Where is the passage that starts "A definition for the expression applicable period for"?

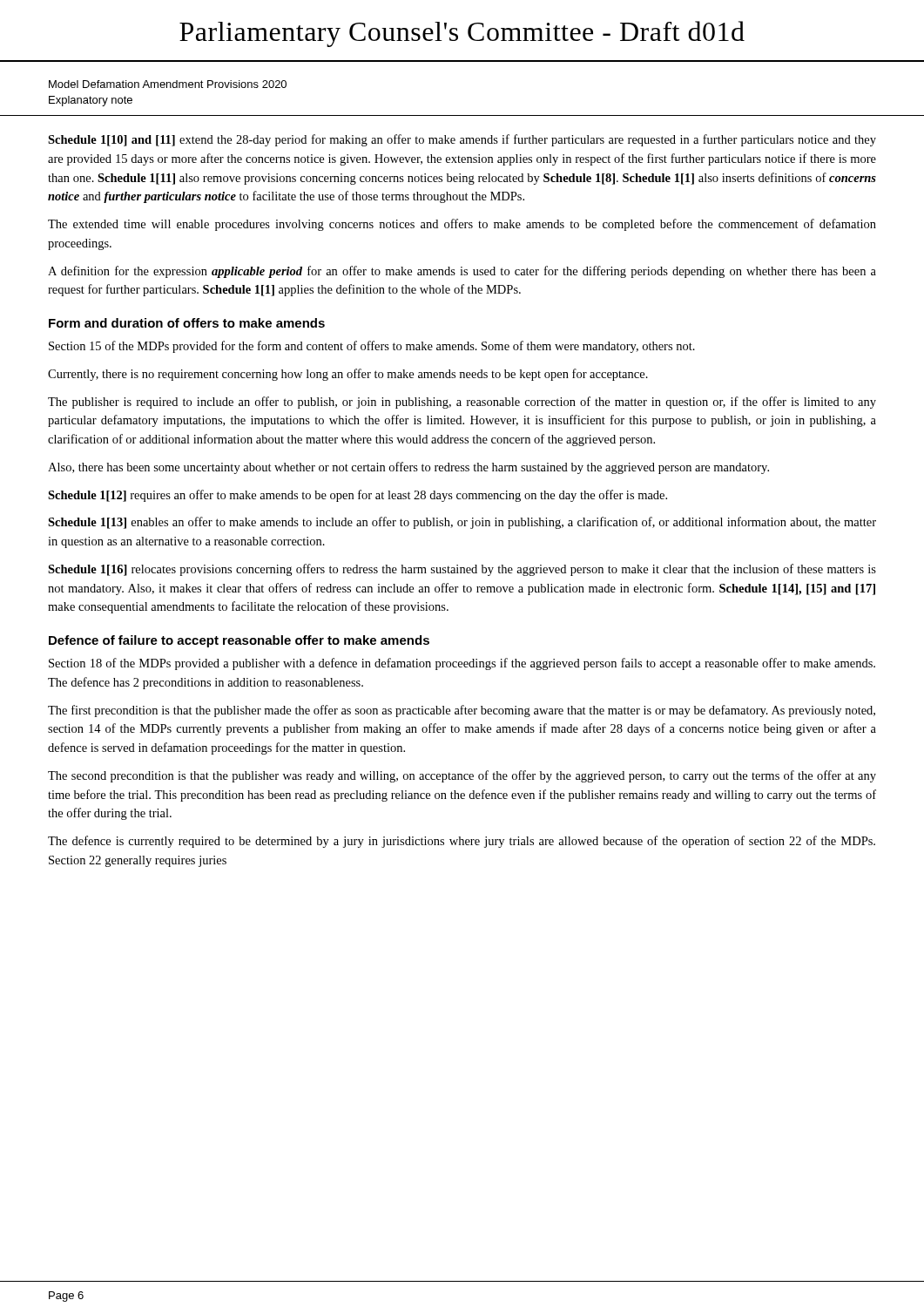[462, 280]
